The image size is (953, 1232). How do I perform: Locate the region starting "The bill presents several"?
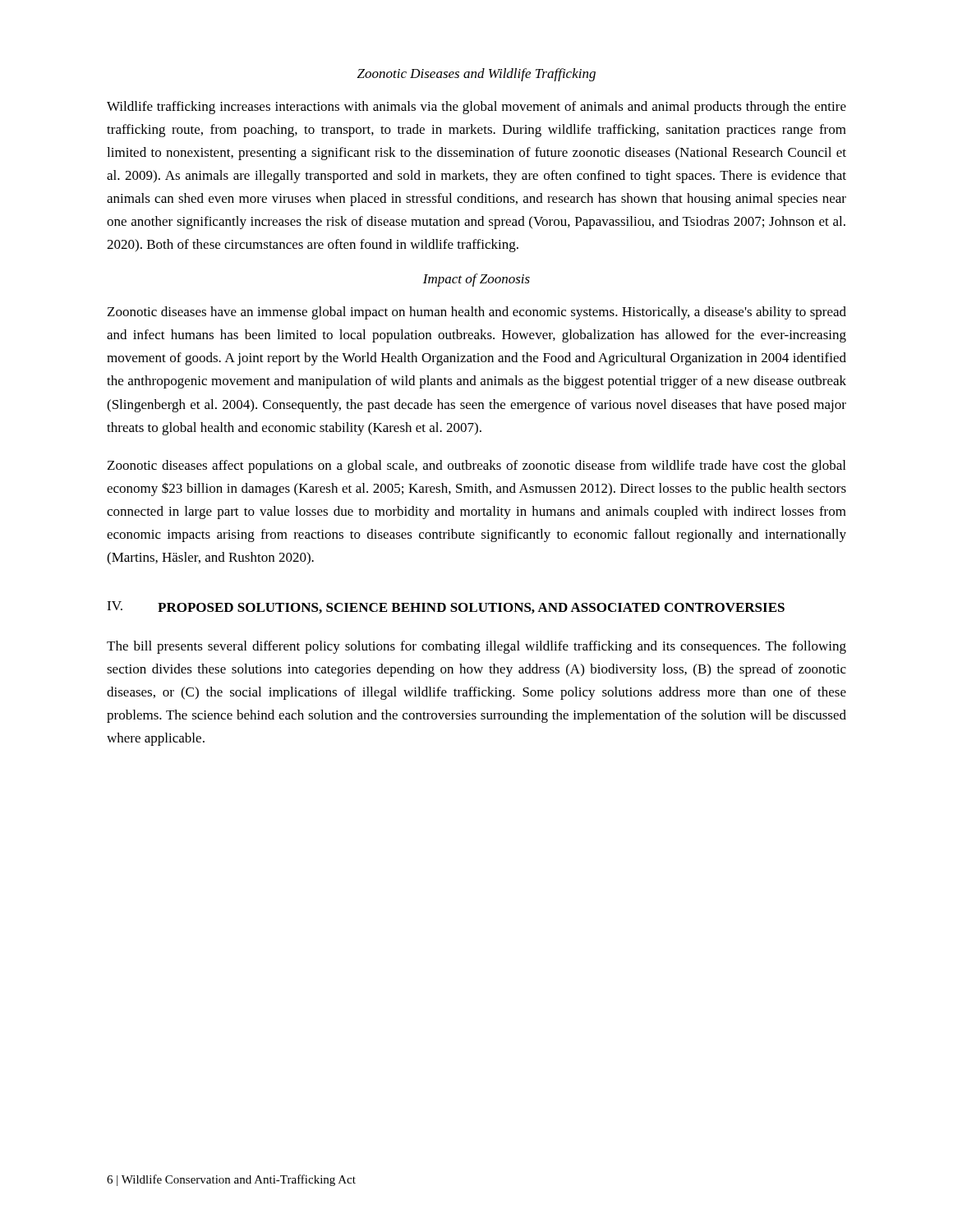[x=476, y=692]
